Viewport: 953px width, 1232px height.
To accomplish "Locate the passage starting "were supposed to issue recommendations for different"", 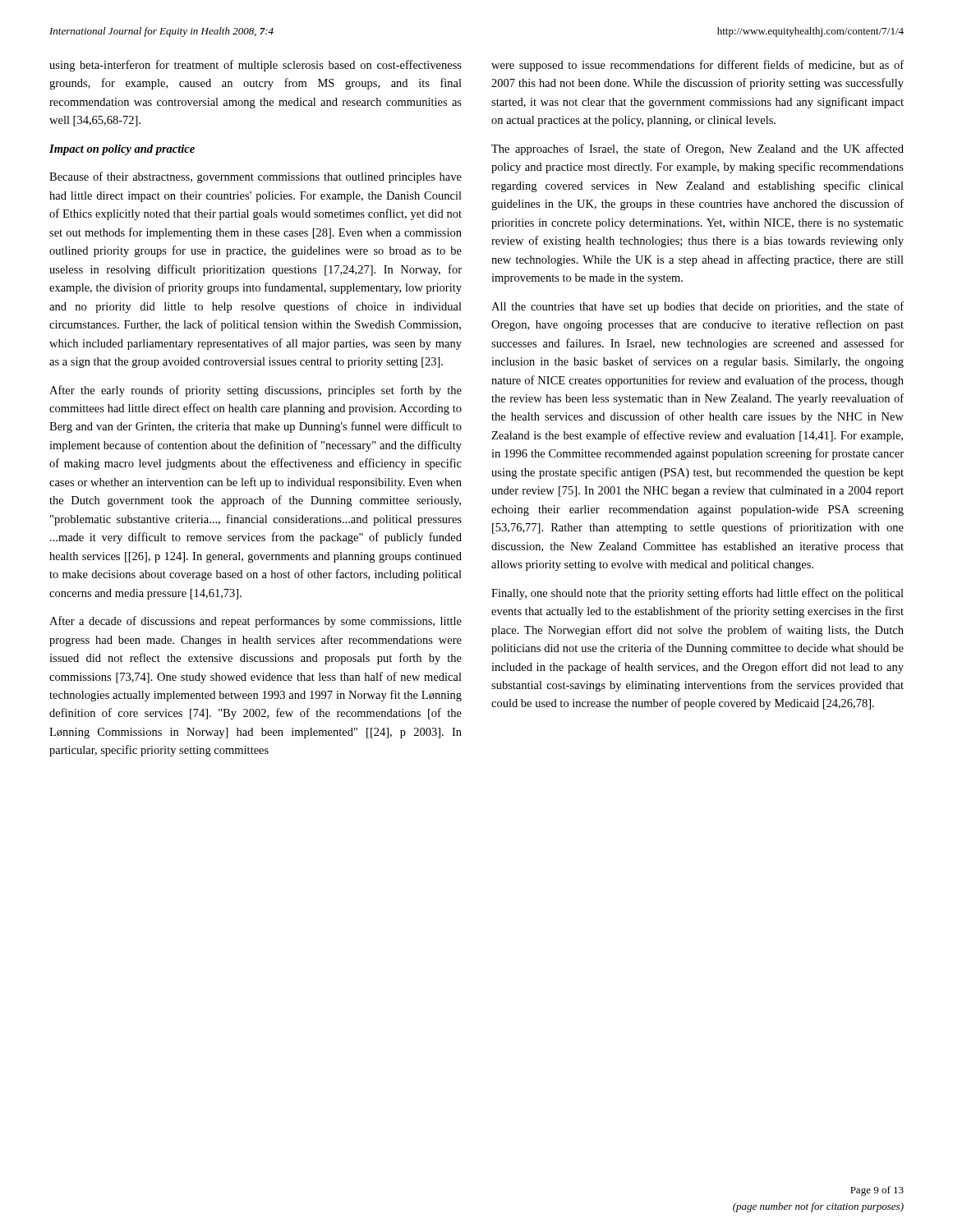I will pos(698,93).
